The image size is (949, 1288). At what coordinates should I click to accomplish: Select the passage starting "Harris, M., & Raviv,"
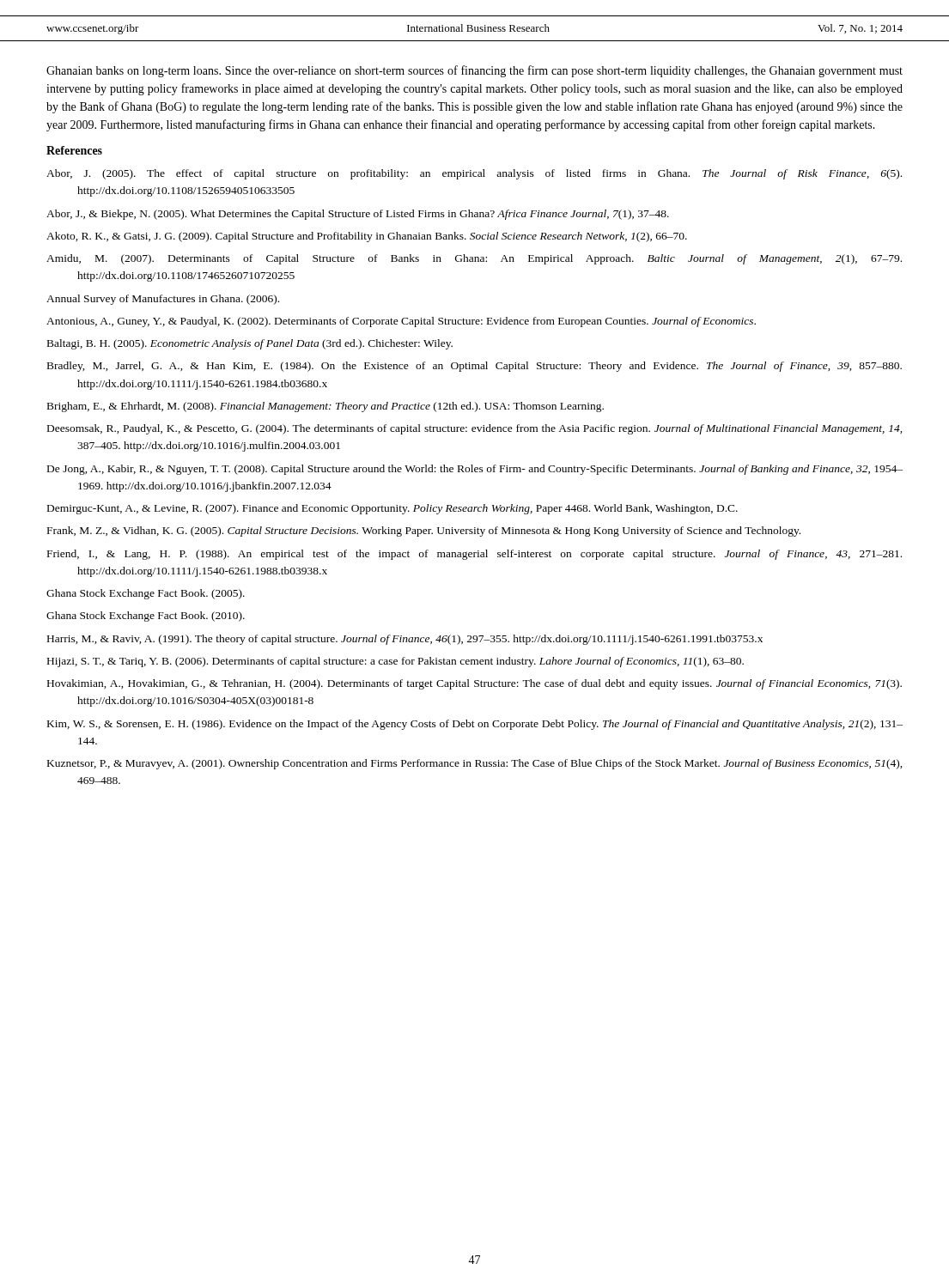(x=405, y=638)
